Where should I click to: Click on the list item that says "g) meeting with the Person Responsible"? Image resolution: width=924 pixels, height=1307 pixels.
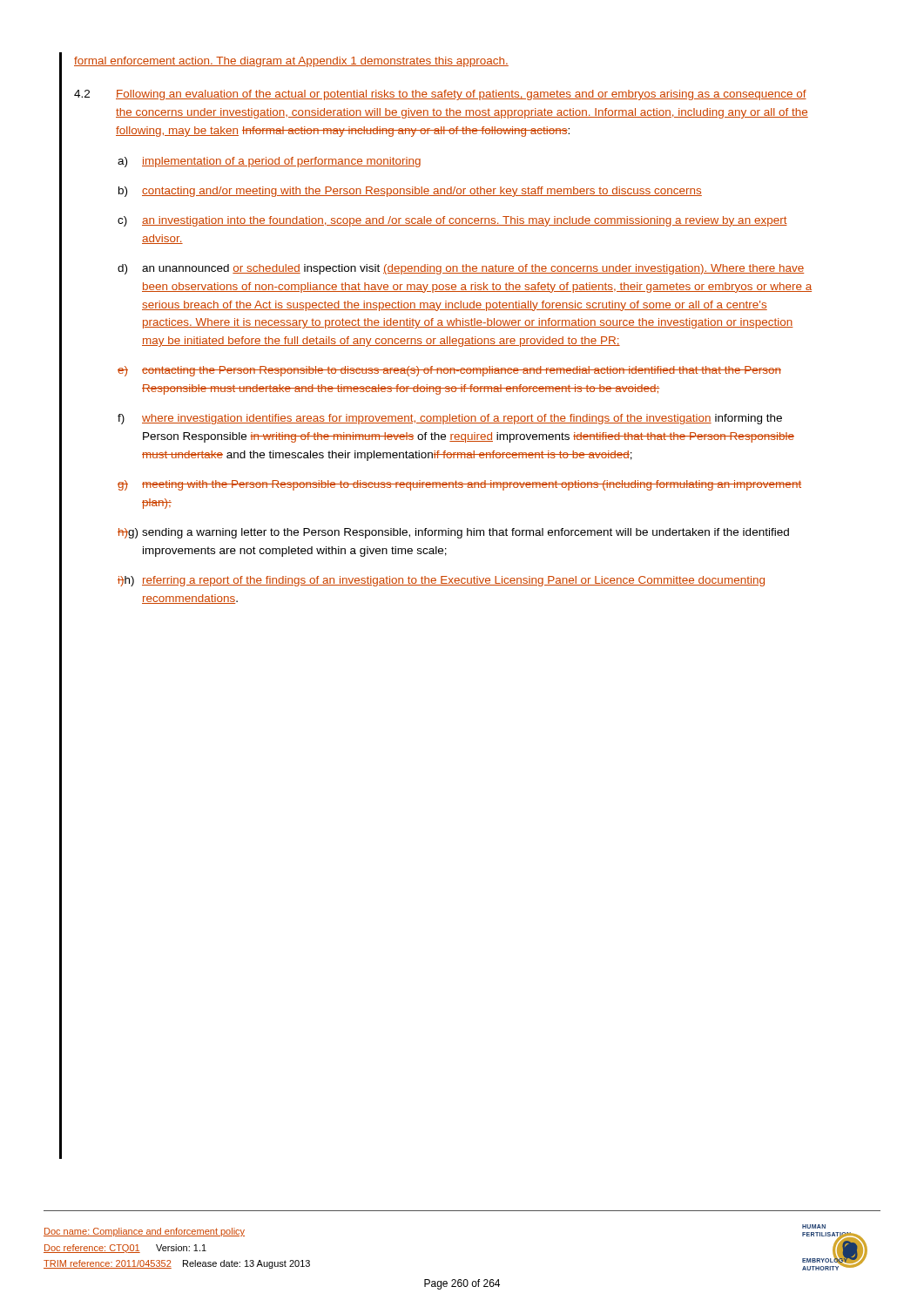click(x=466, y=494)
